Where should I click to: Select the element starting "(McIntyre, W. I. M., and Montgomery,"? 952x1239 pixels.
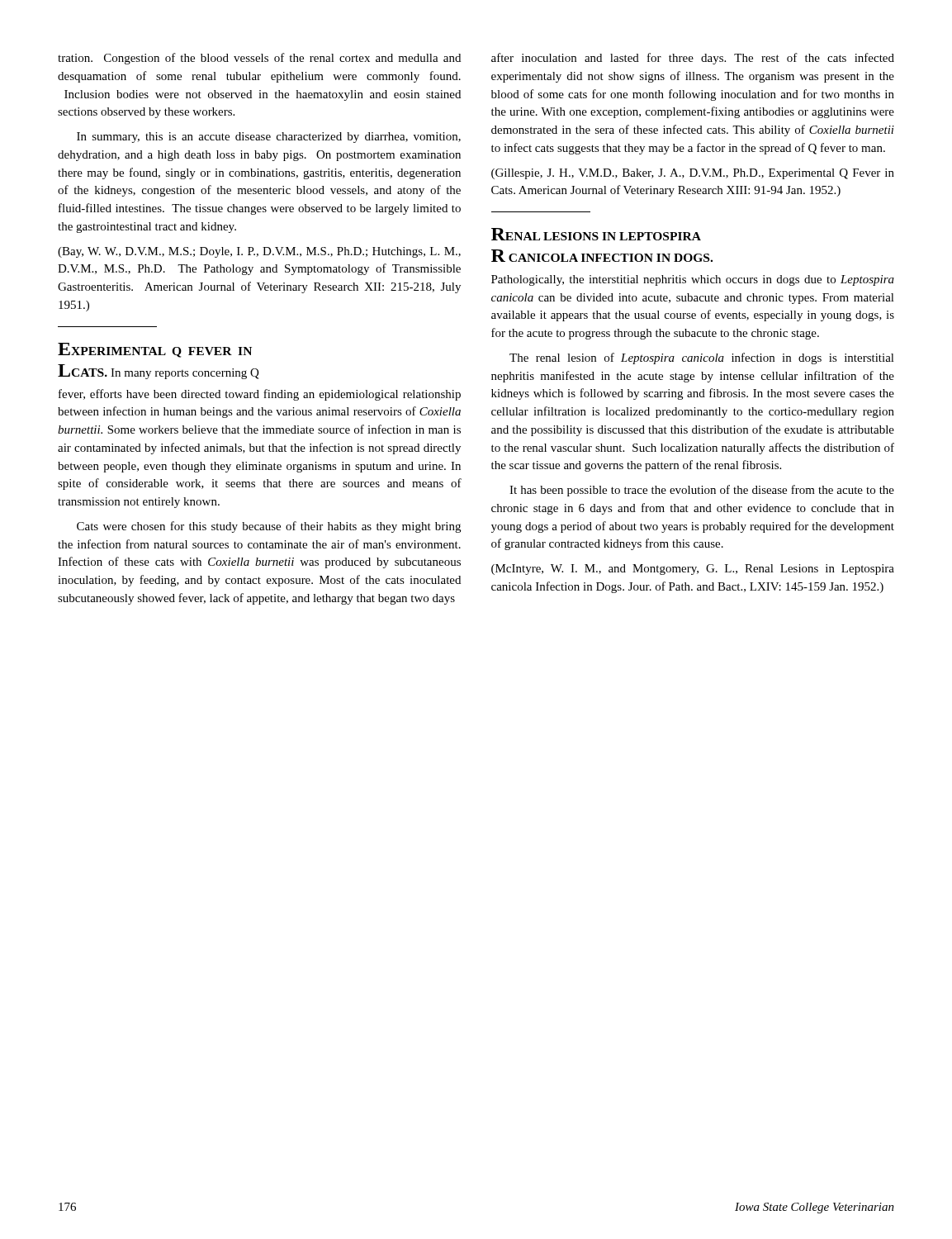[693, 578]
